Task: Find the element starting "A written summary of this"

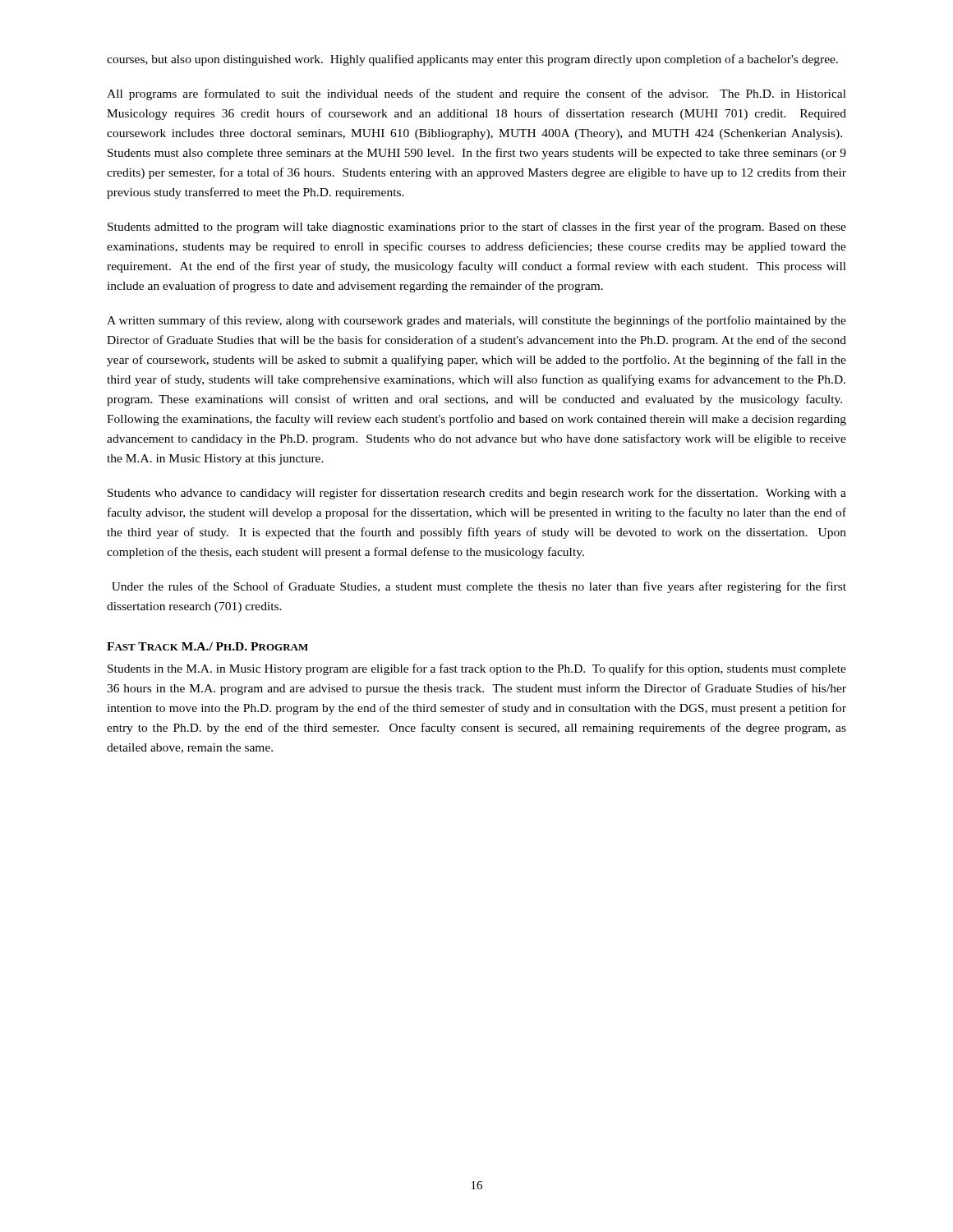Action: coord(476,389)
